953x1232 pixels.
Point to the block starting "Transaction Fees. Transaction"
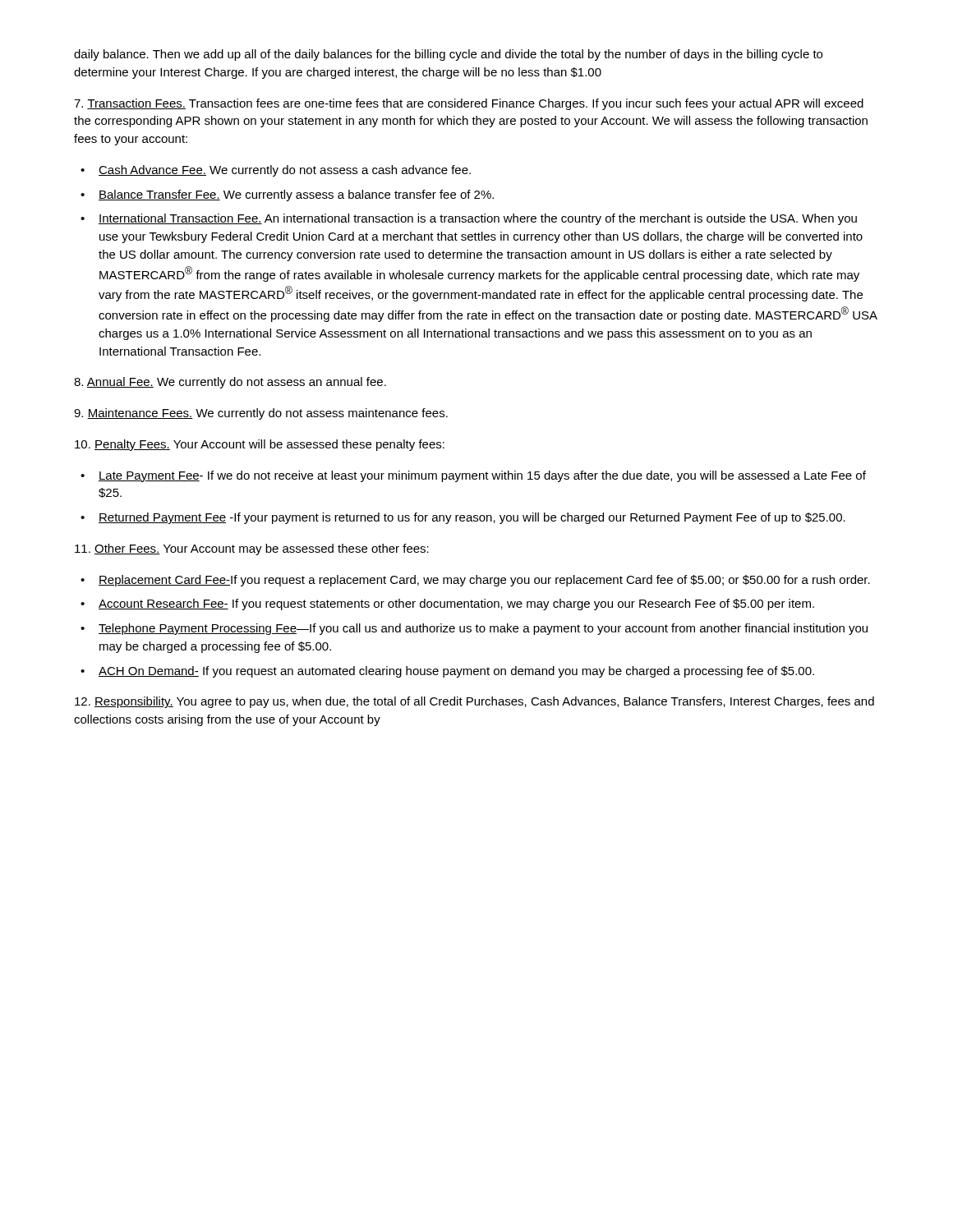tap(471, 121)
